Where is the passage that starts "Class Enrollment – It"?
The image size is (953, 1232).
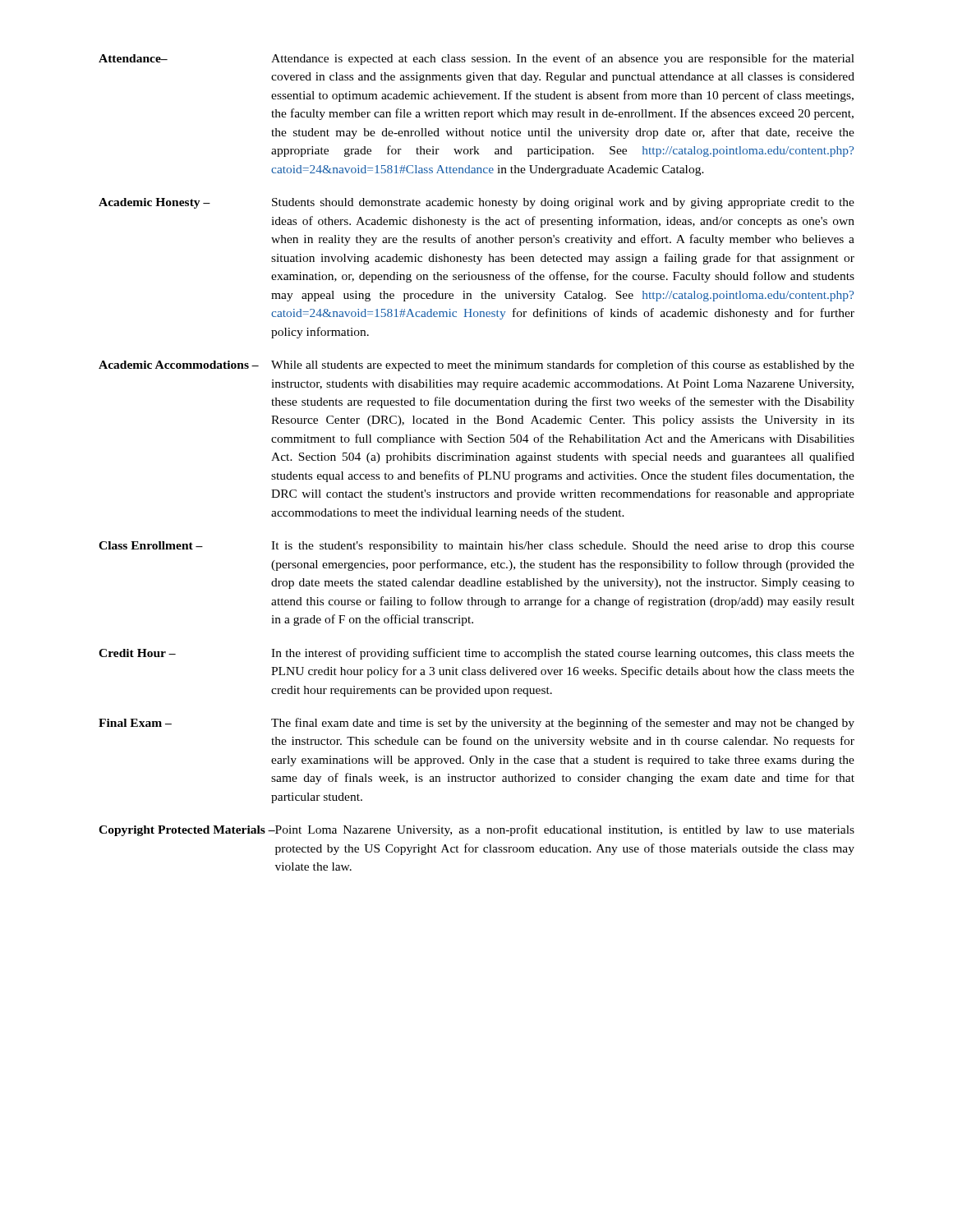(x=476, y=583)
